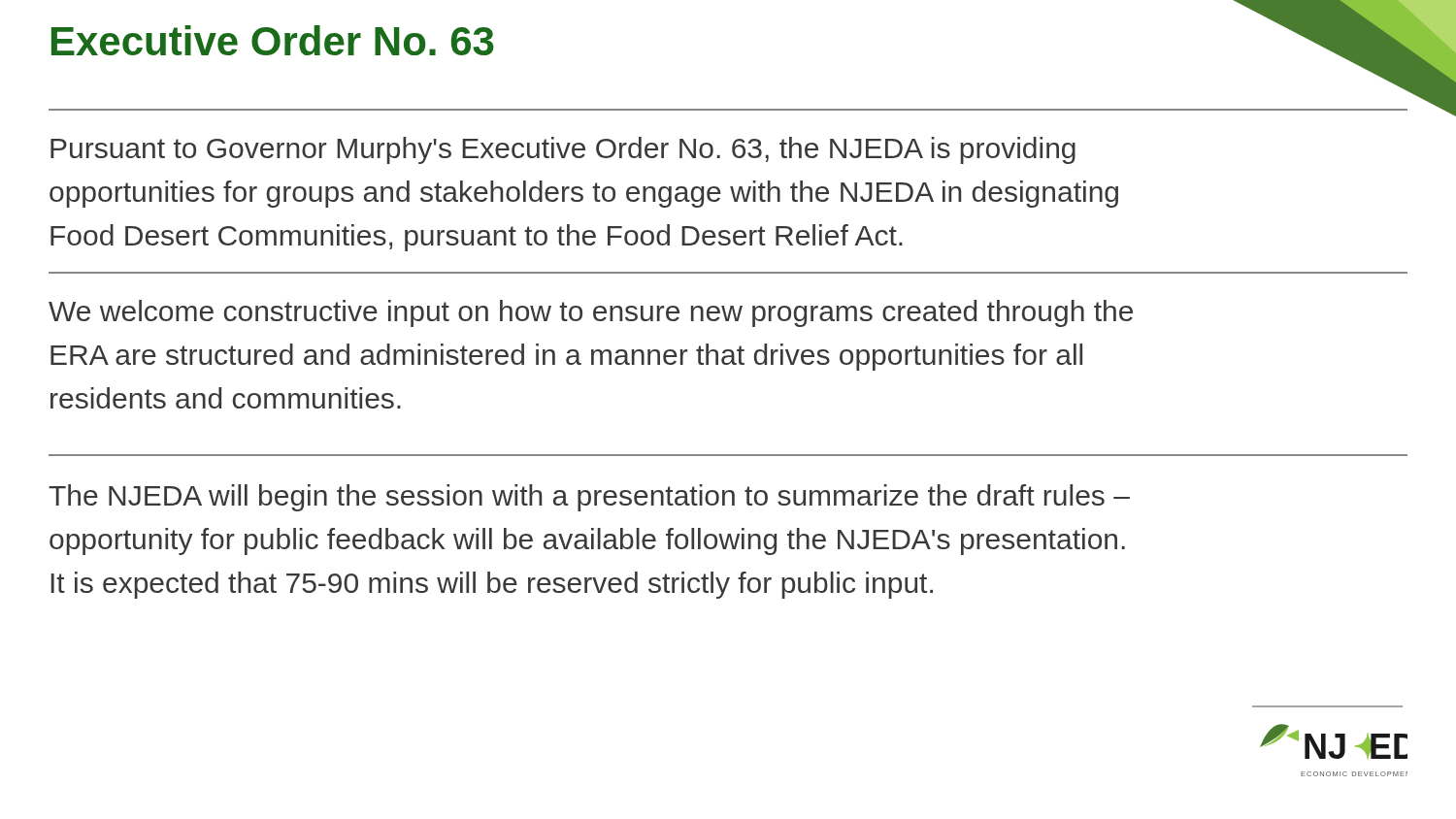
Task: Click on the title with the text "Executive Order No. 63"
Action: [273, 40]
